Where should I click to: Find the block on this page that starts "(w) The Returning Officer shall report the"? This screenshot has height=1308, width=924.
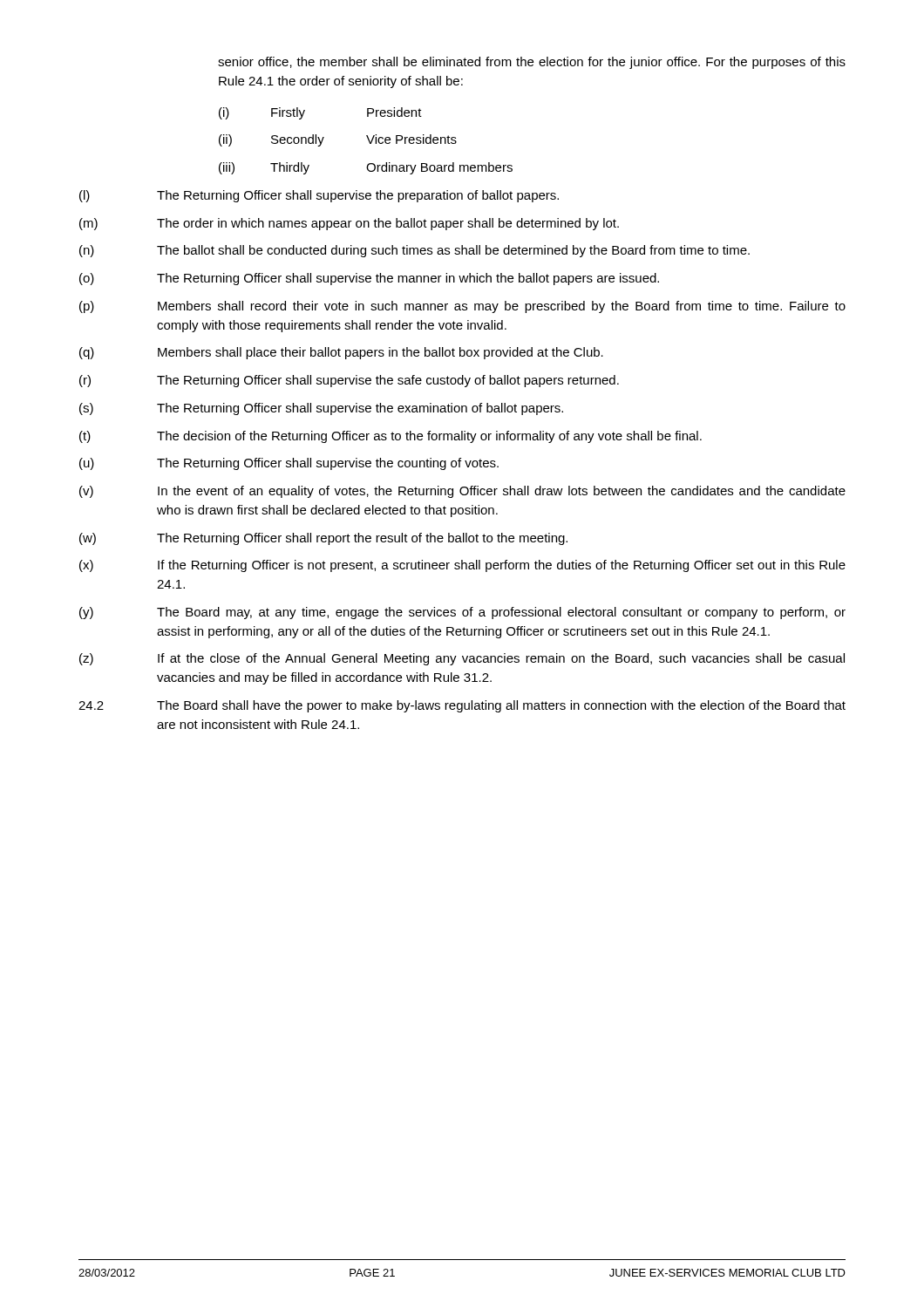(462, 538)
